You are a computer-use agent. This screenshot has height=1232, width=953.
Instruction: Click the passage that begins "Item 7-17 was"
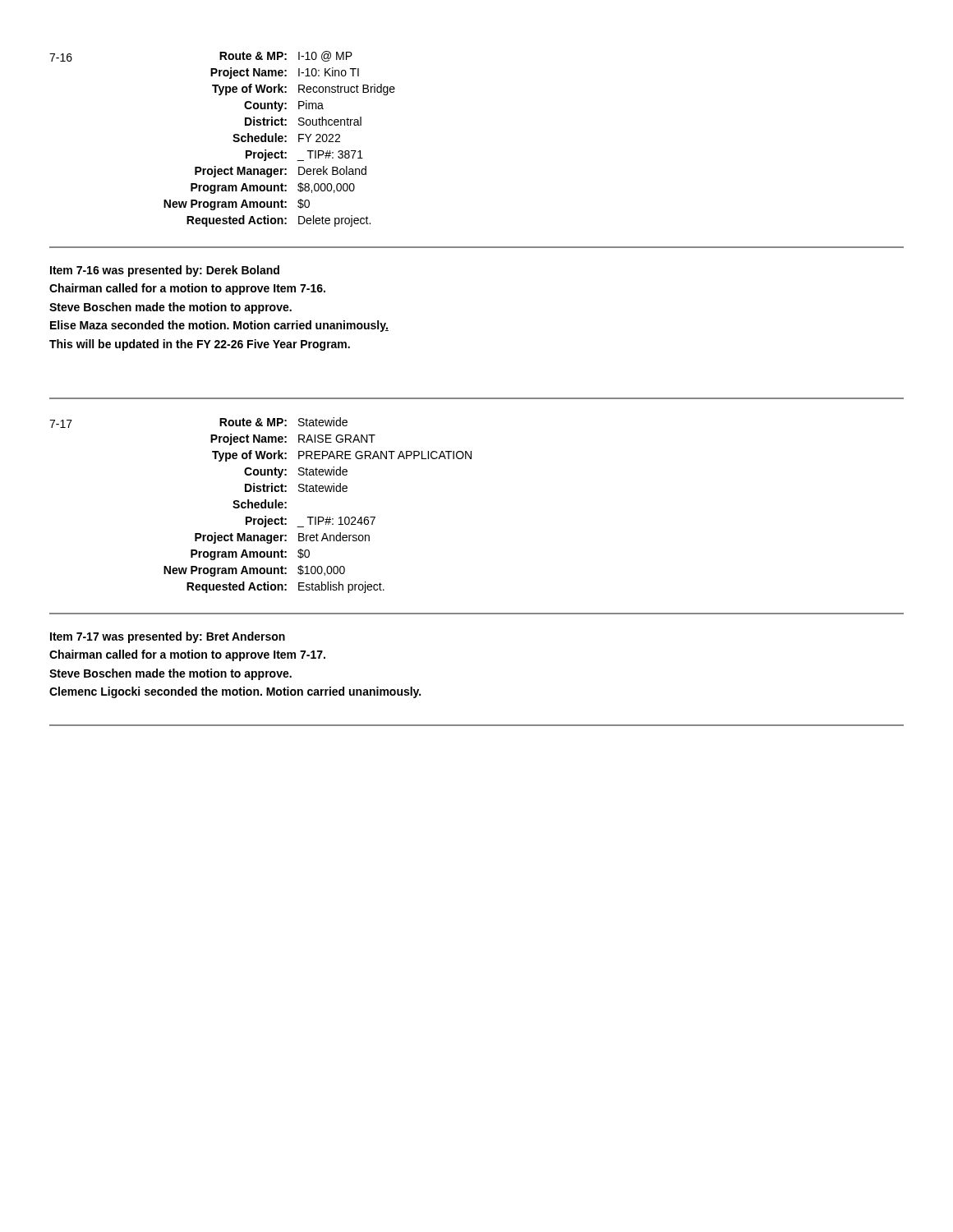pos(168,637)
